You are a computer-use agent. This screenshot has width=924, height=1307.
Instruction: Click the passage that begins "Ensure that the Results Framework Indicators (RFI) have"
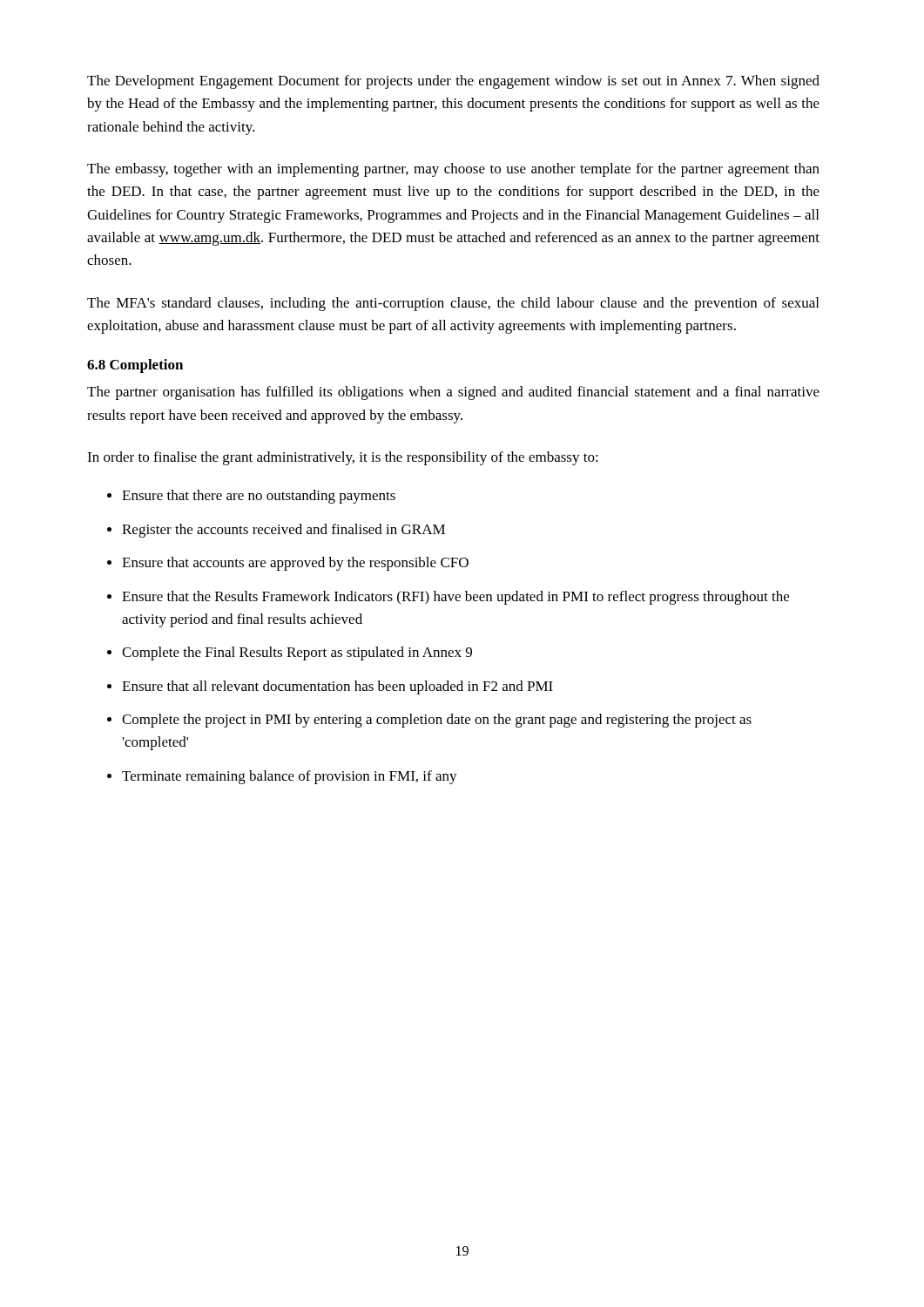point(456,607)
